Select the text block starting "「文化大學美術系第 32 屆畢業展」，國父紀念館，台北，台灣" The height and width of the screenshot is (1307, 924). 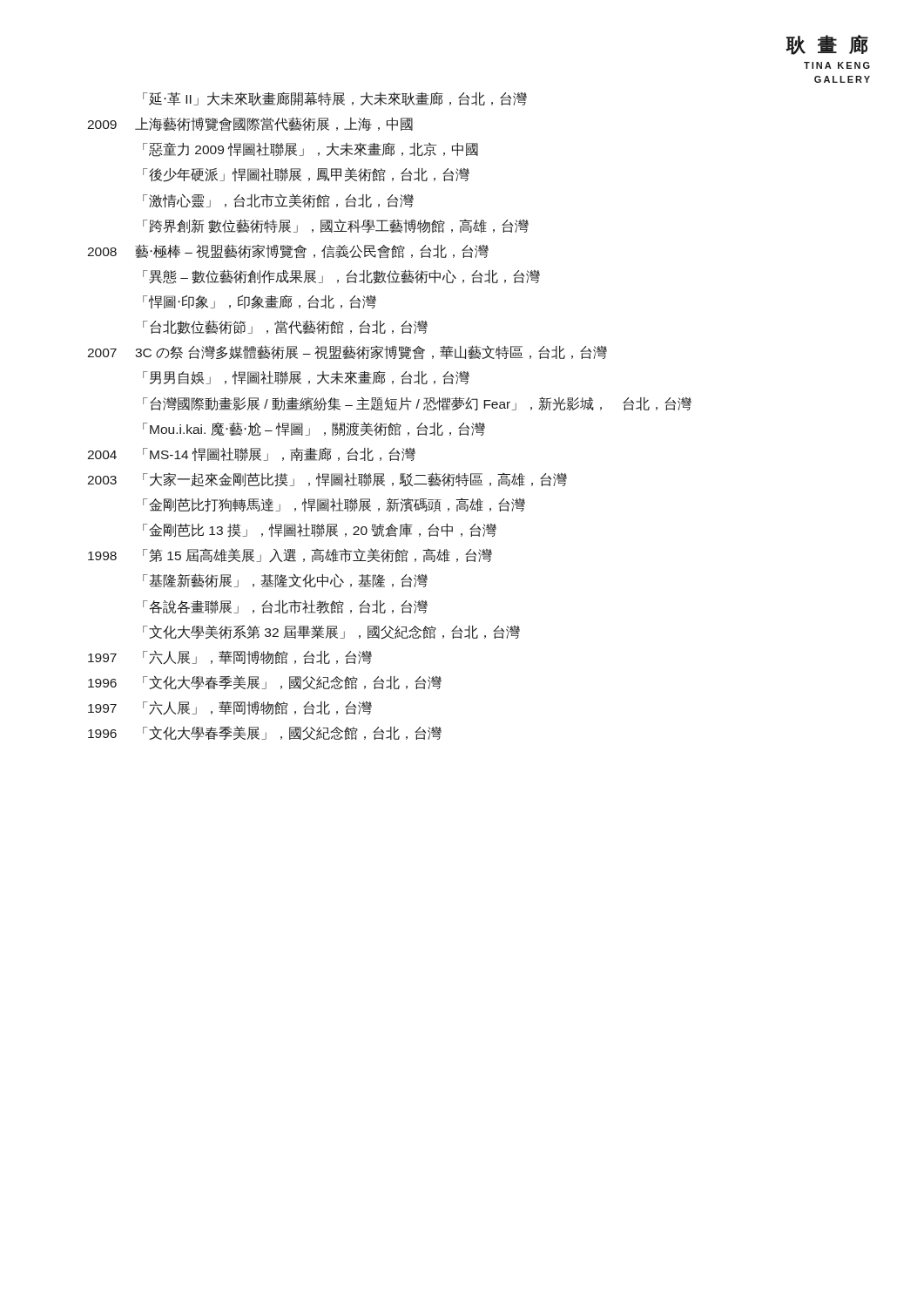[499, 632]
